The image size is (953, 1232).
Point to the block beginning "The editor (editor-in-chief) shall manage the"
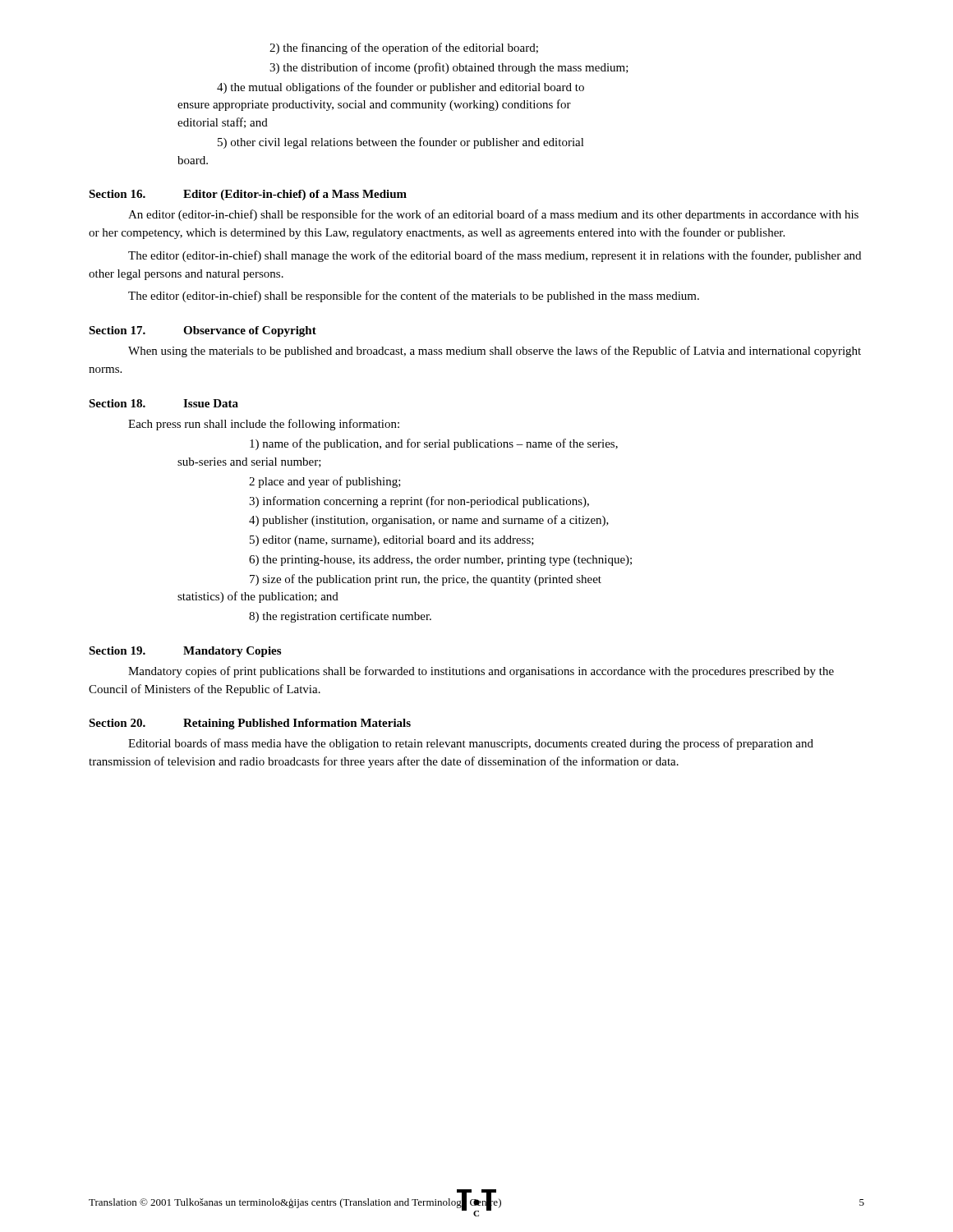coord(475,264)
